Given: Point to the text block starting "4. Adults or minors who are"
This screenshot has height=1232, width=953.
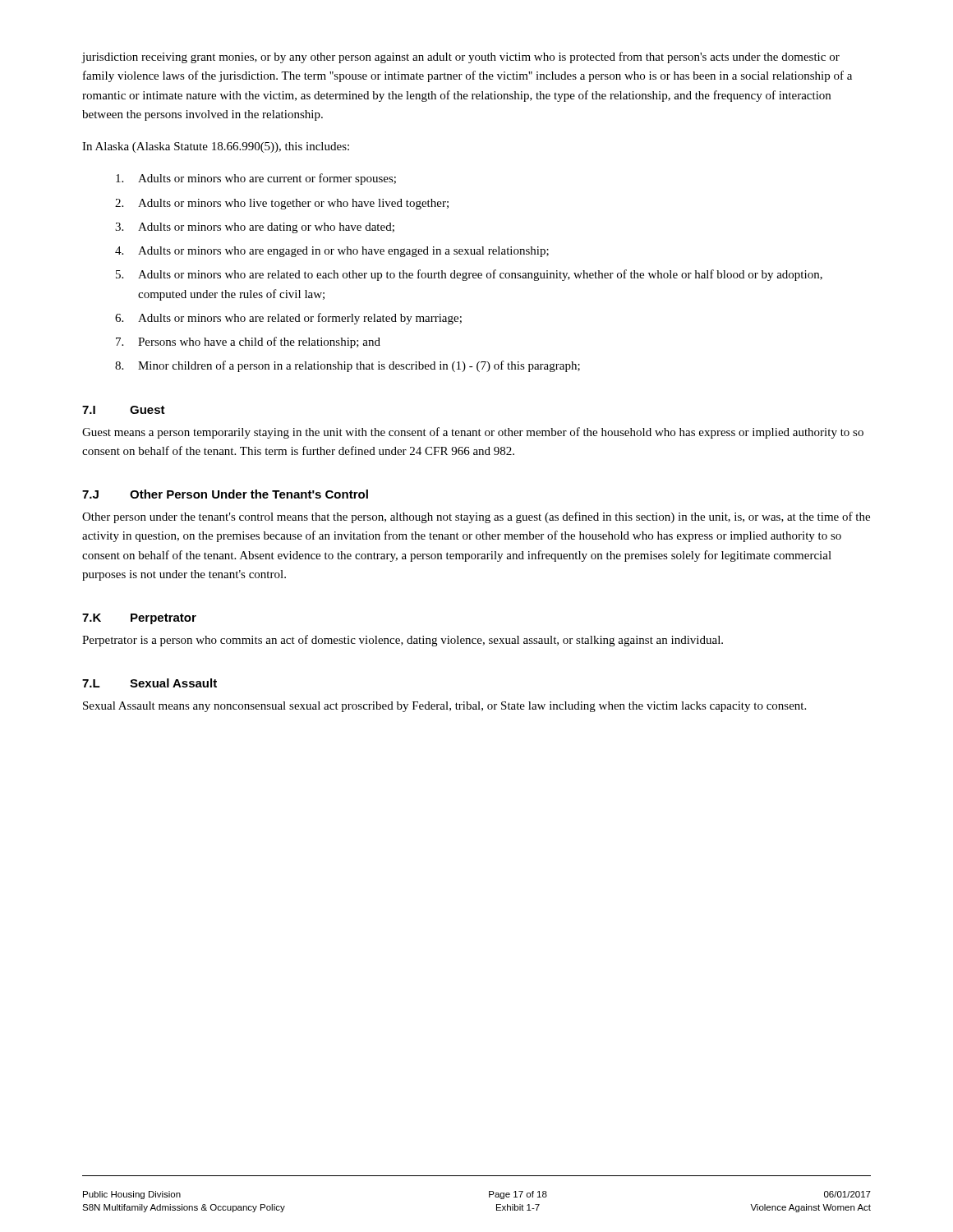Looking at the screenshot, I should click(x=493, y=251).
